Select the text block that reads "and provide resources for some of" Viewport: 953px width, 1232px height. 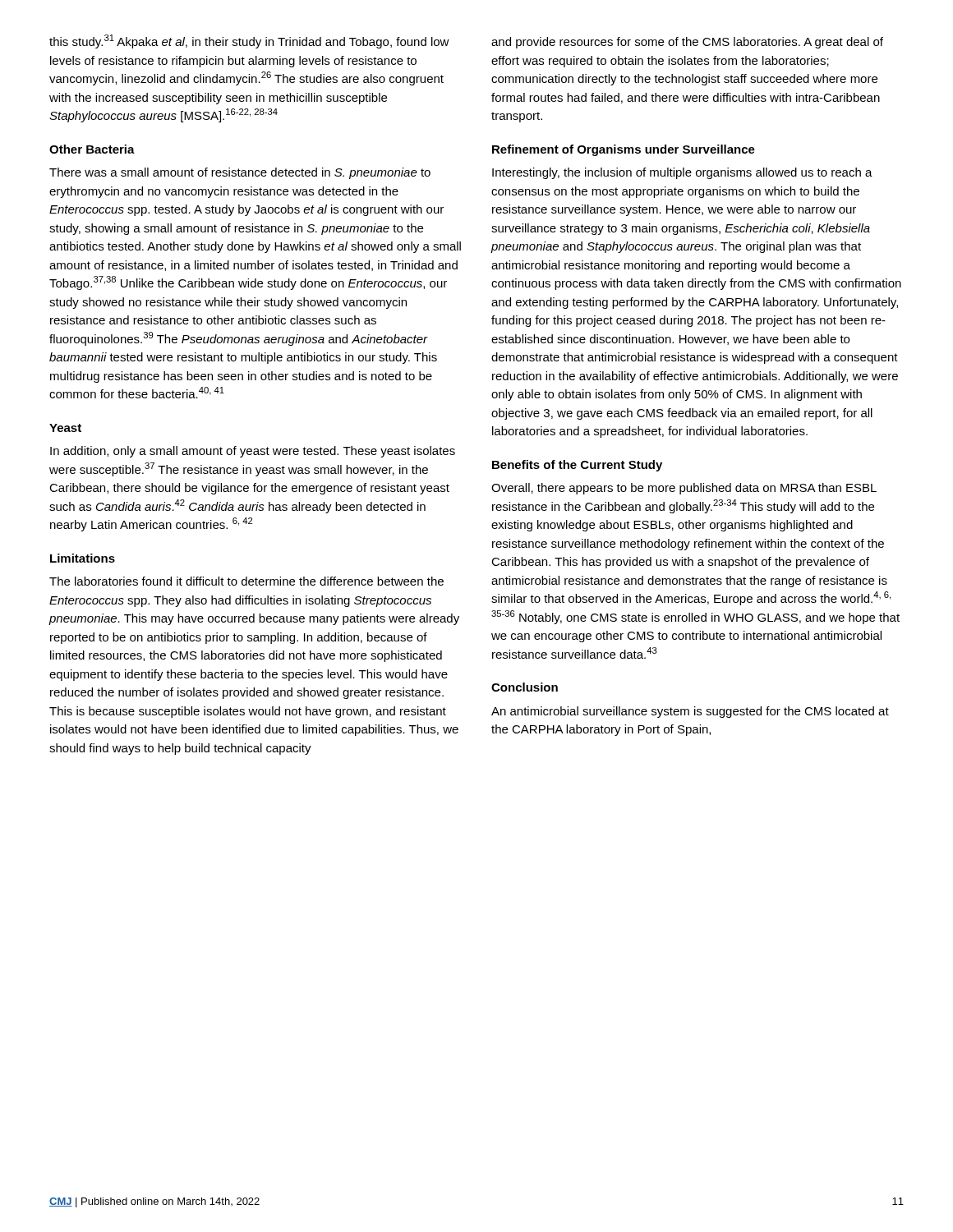point(698,79)
